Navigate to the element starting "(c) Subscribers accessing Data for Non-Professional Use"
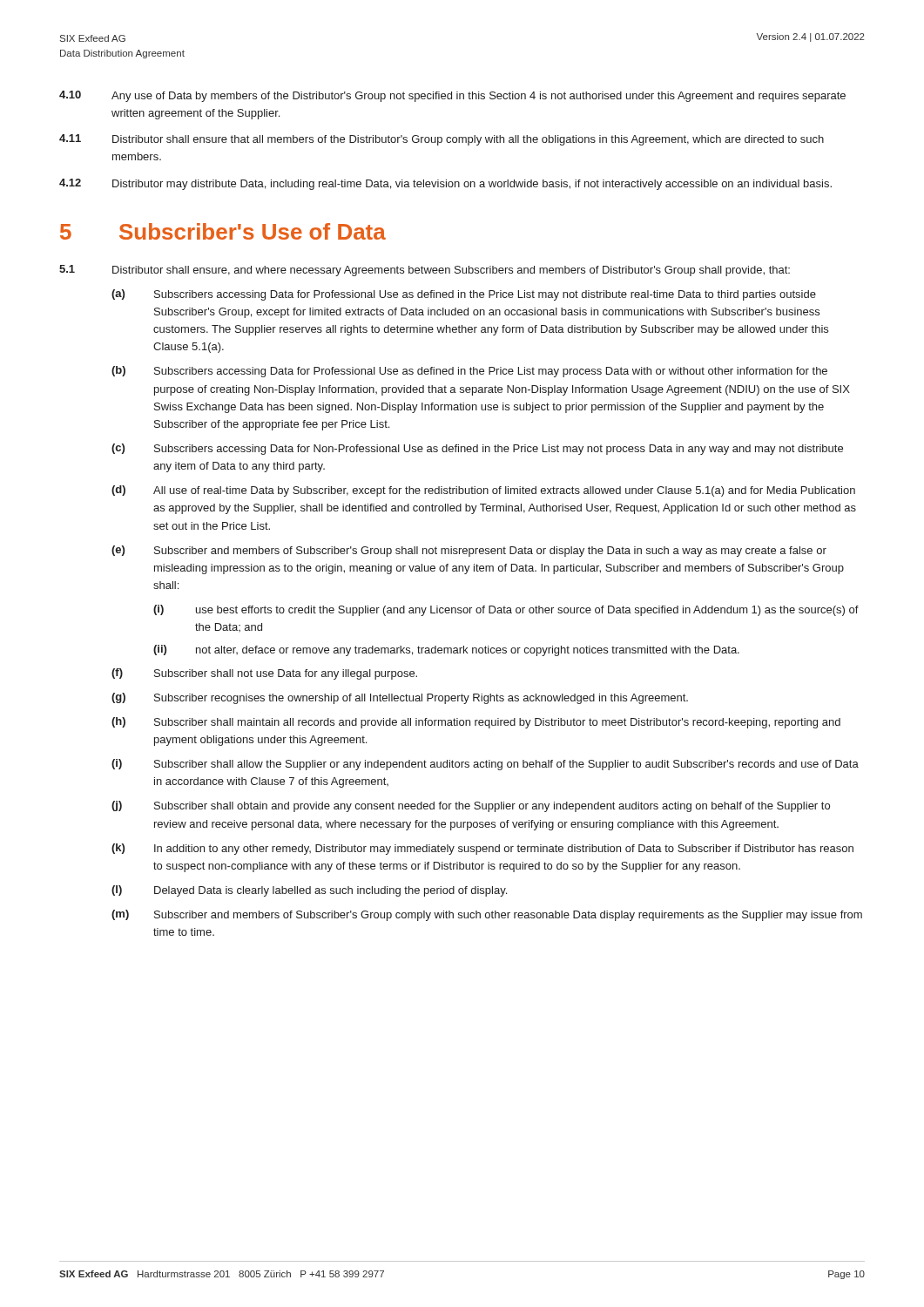This screenshot has height=1307, width=924. [x=488, y=458]
